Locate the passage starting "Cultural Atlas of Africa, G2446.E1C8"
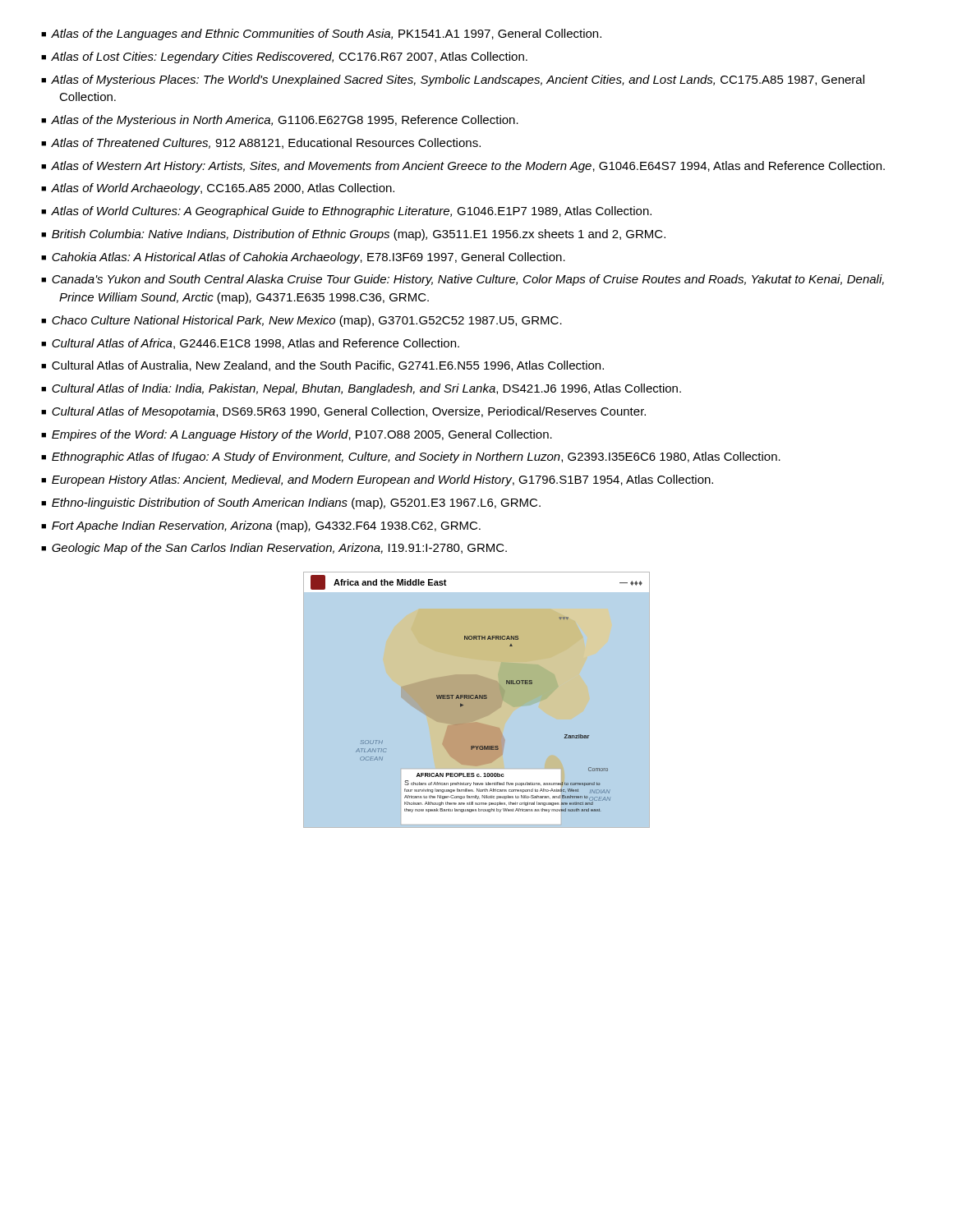The height and width of the screenshot is (1232, 953). 256,342
